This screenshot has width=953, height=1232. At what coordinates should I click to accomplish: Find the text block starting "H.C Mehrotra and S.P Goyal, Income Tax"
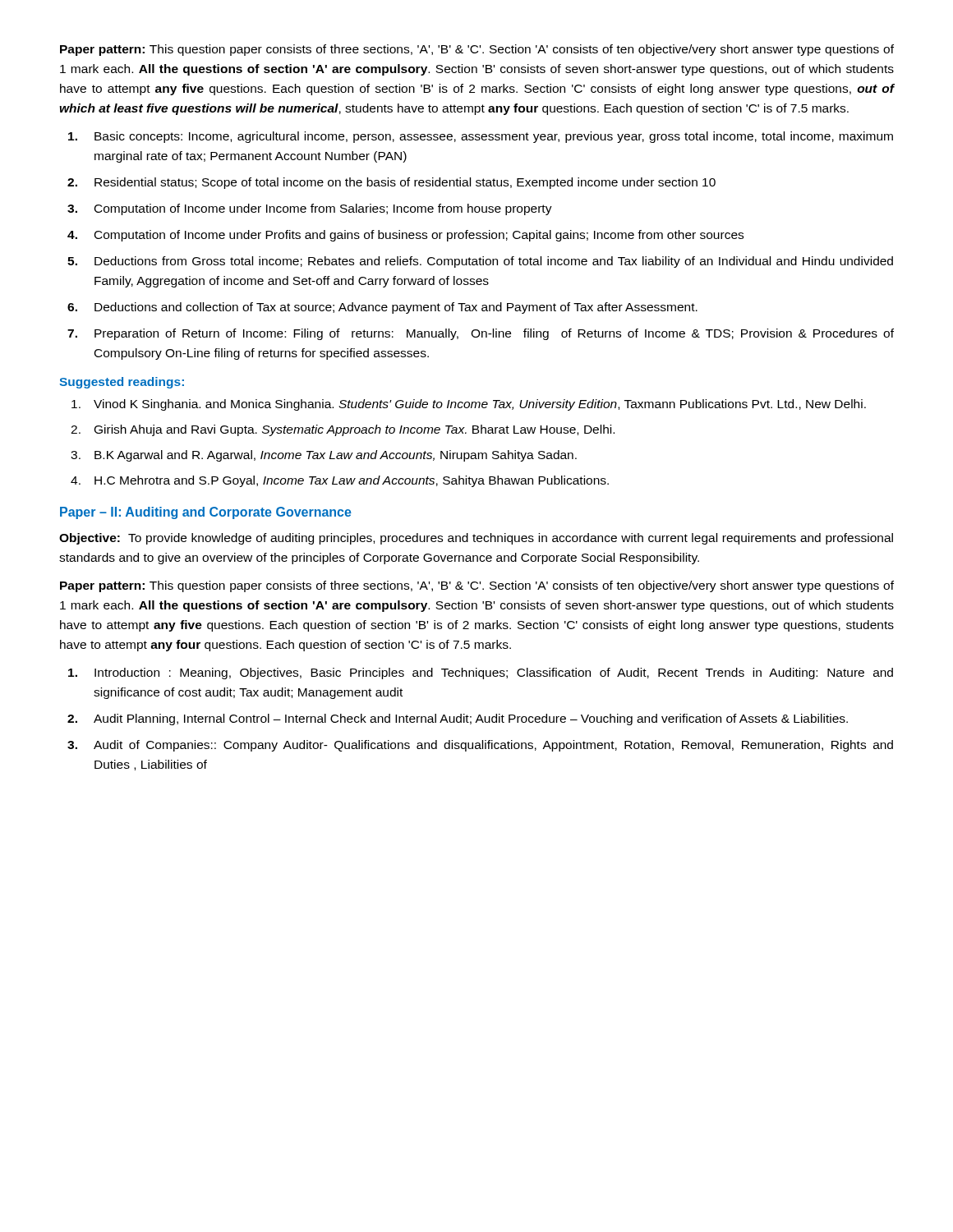[492, 481]
